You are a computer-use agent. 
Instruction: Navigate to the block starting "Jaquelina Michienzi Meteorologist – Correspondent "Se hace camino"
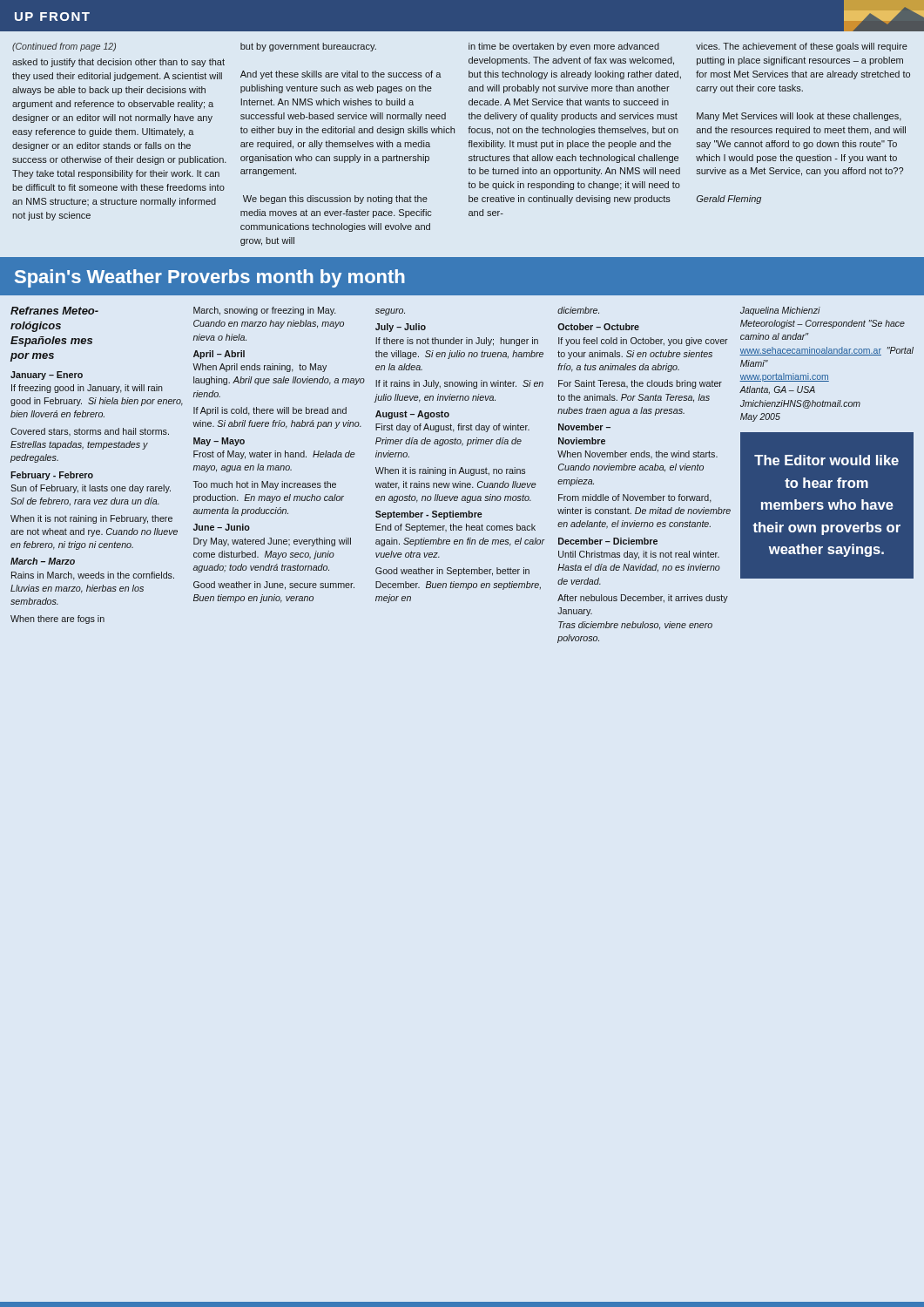827,364
